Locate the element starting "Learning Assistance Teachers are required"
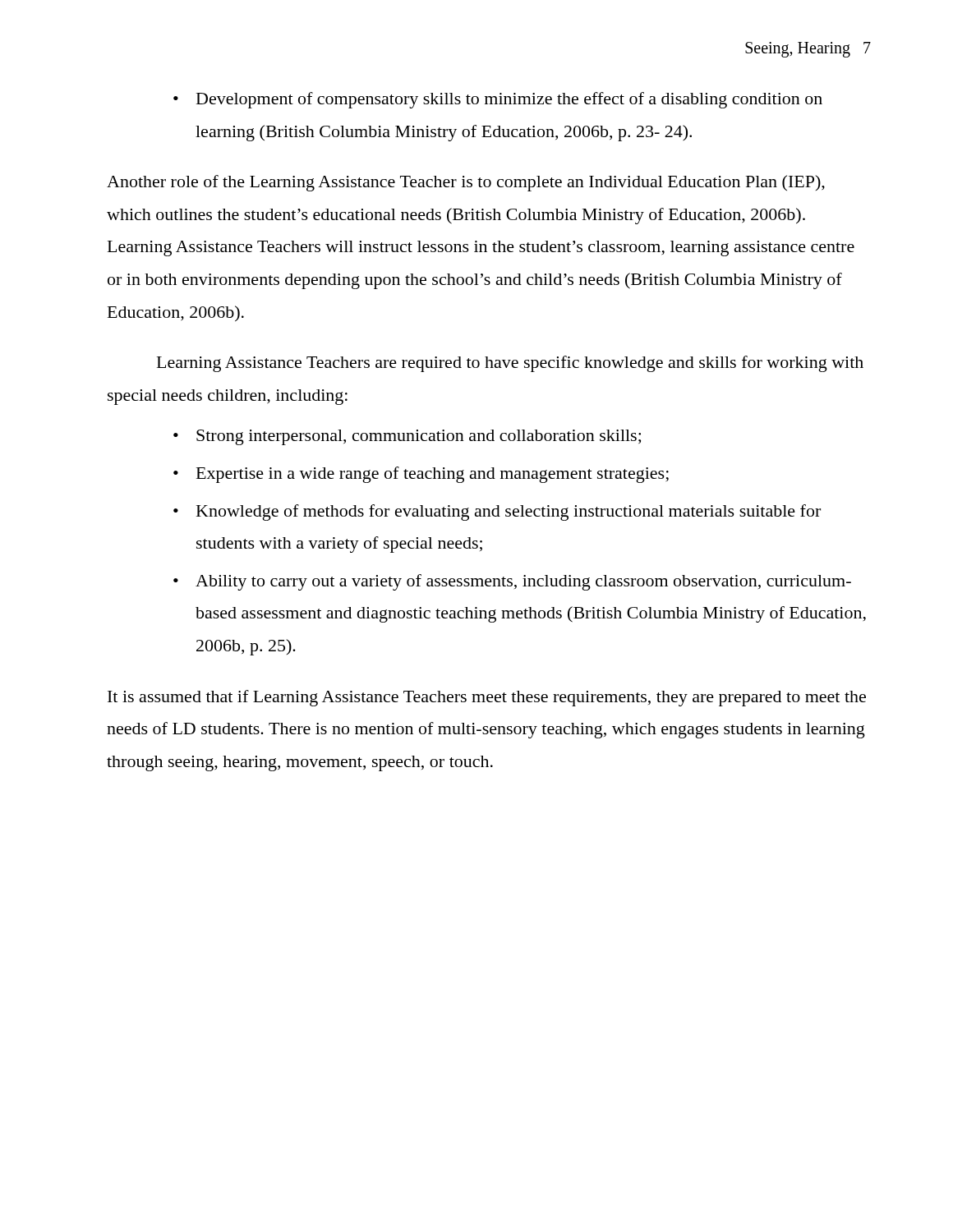Viewport: 953px width, 1232px height. pyautogui.click(x=485, y=378)
